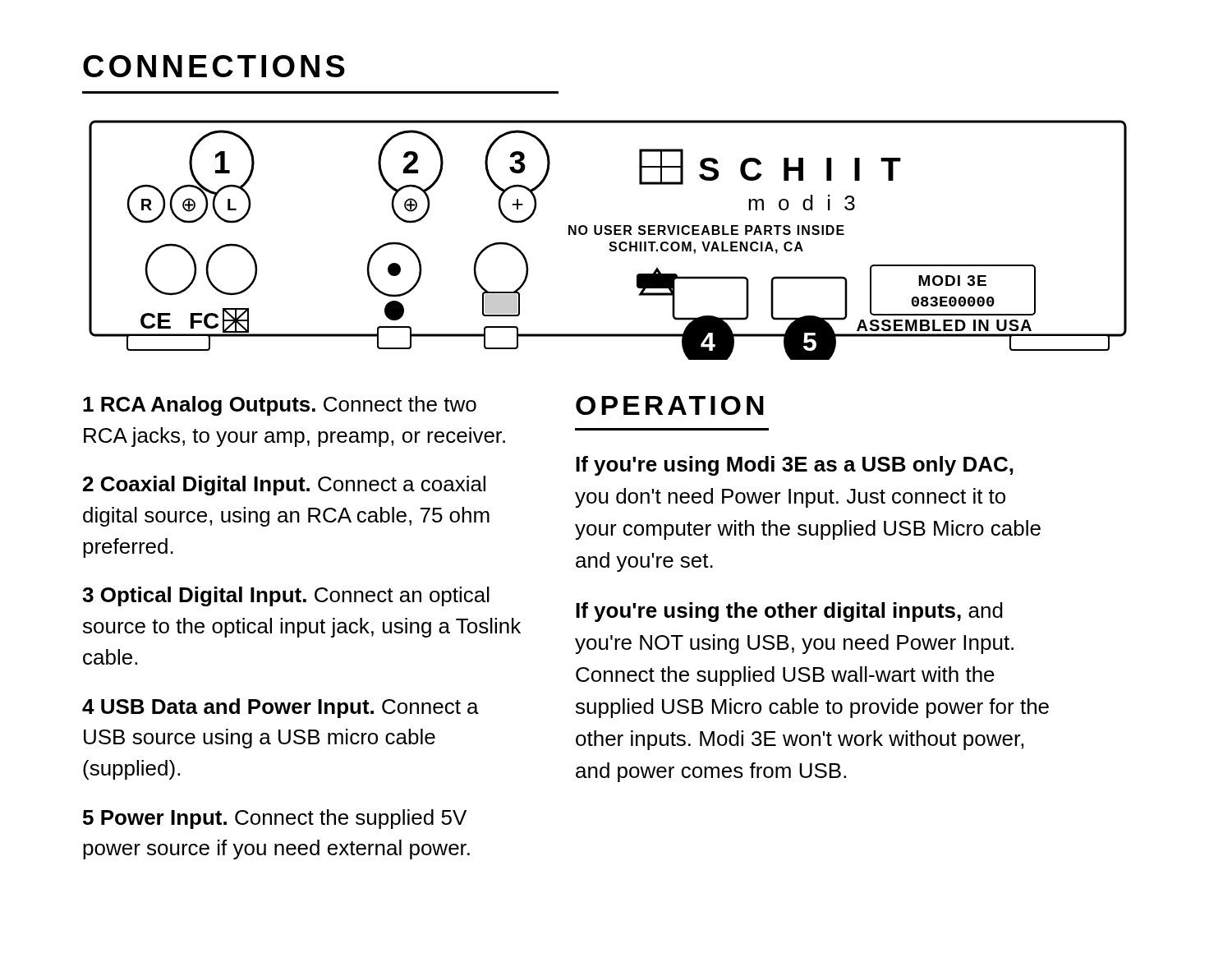Locate the region starting "2 Coaxial Digital Input. Connect a coaxial"
Viewport: 1232px width, 953px height.
(286, 515)
